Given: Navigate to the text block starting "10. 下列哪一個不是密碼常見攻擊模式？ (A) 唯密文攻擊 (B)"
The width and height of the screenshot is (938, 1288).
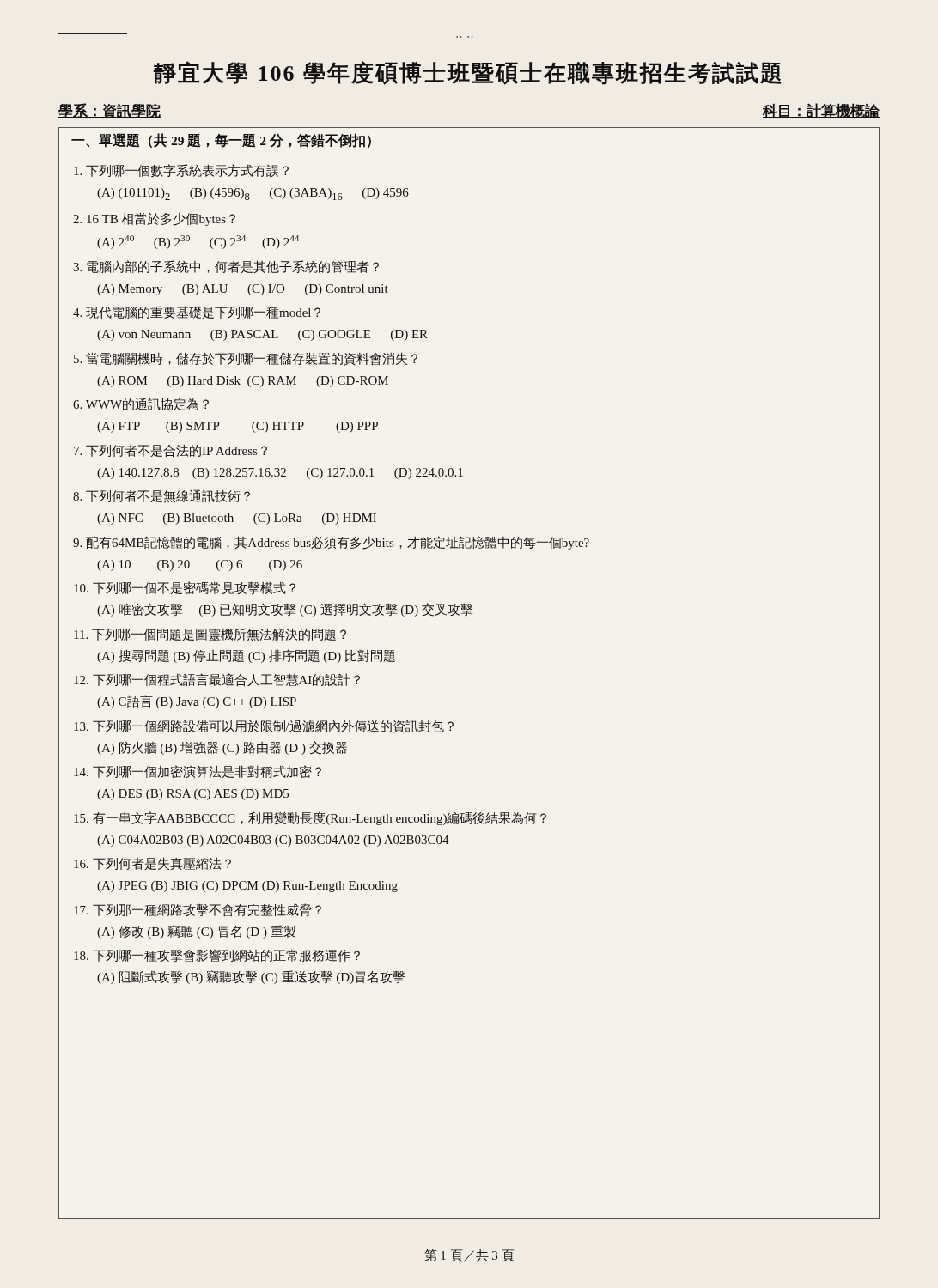Looking at the screenshot, I should (469, 601).
